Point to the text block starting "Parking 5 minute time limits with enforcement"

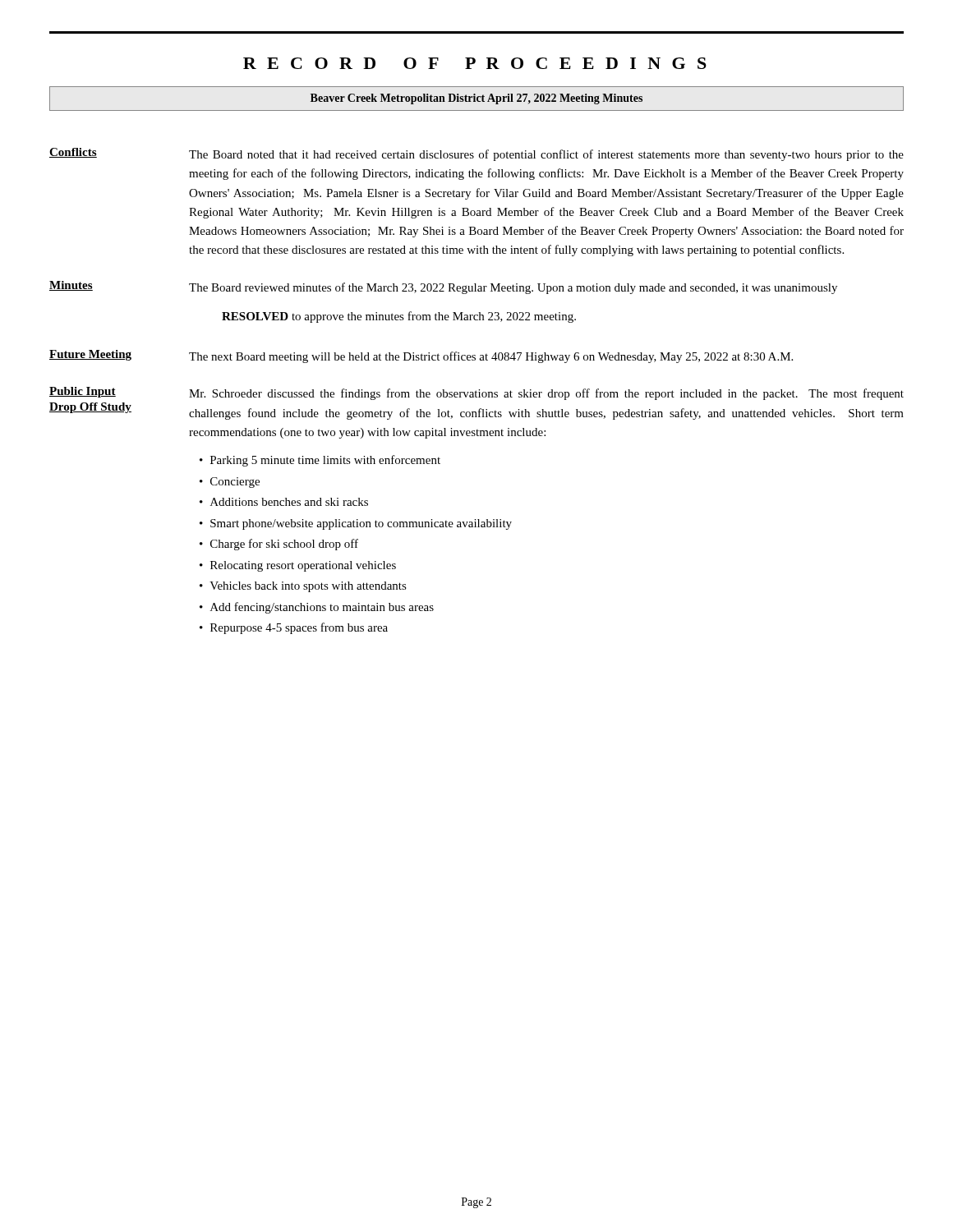[x=325, y=460]
